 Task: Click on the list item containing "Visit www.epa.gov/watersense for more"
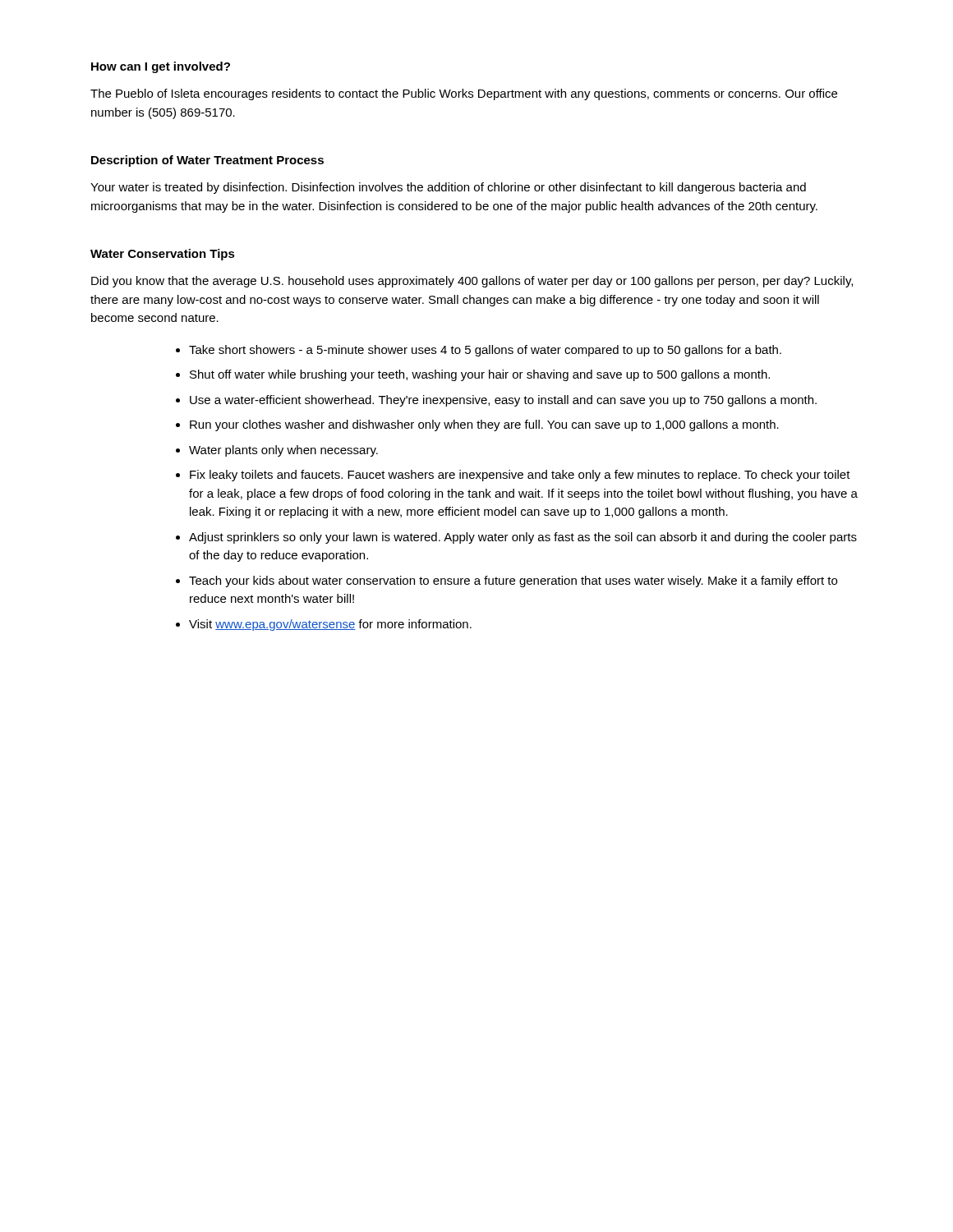click(x=331, y=623)
